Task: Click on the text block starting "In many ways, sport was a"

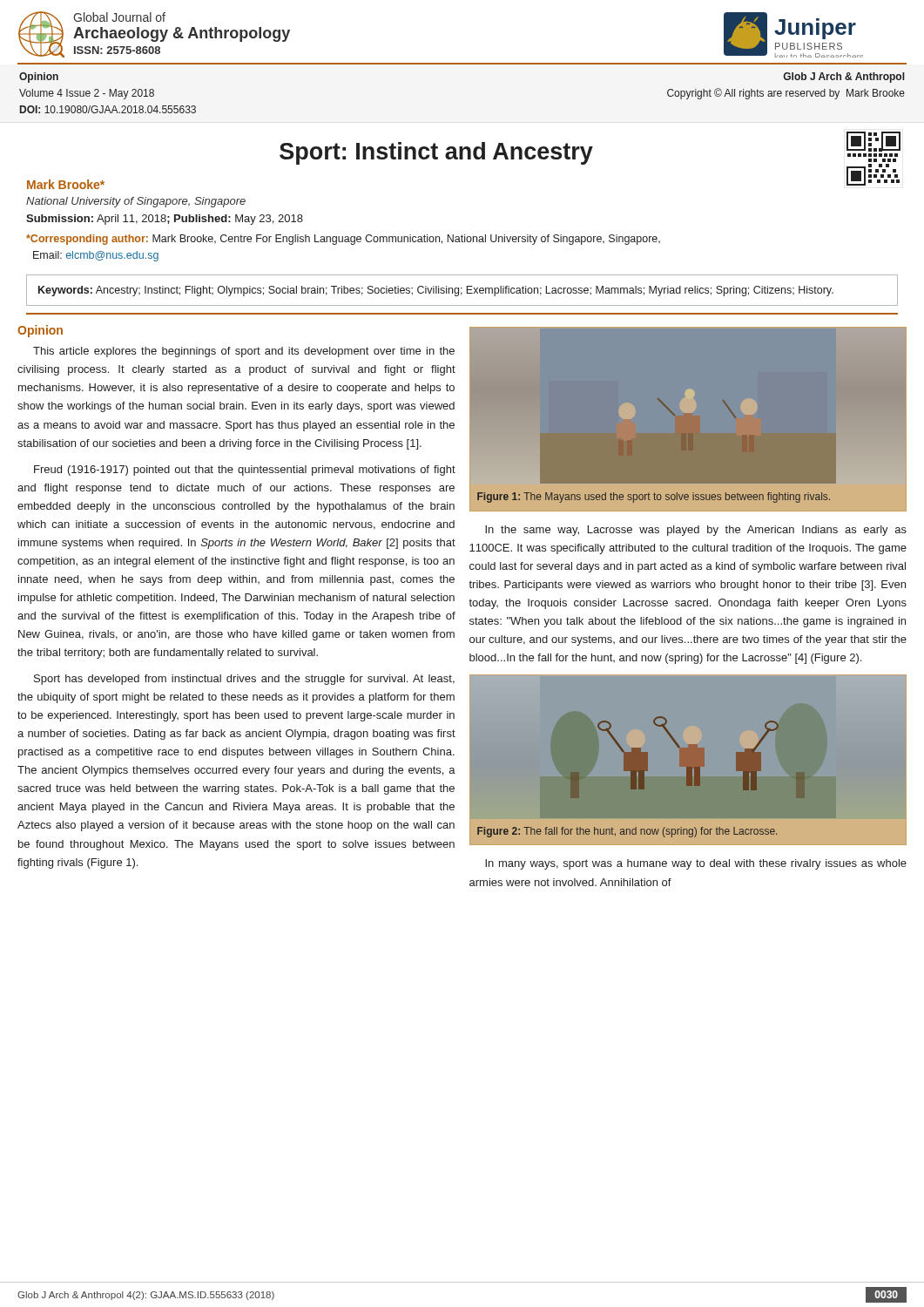Action: coord(688,873)
